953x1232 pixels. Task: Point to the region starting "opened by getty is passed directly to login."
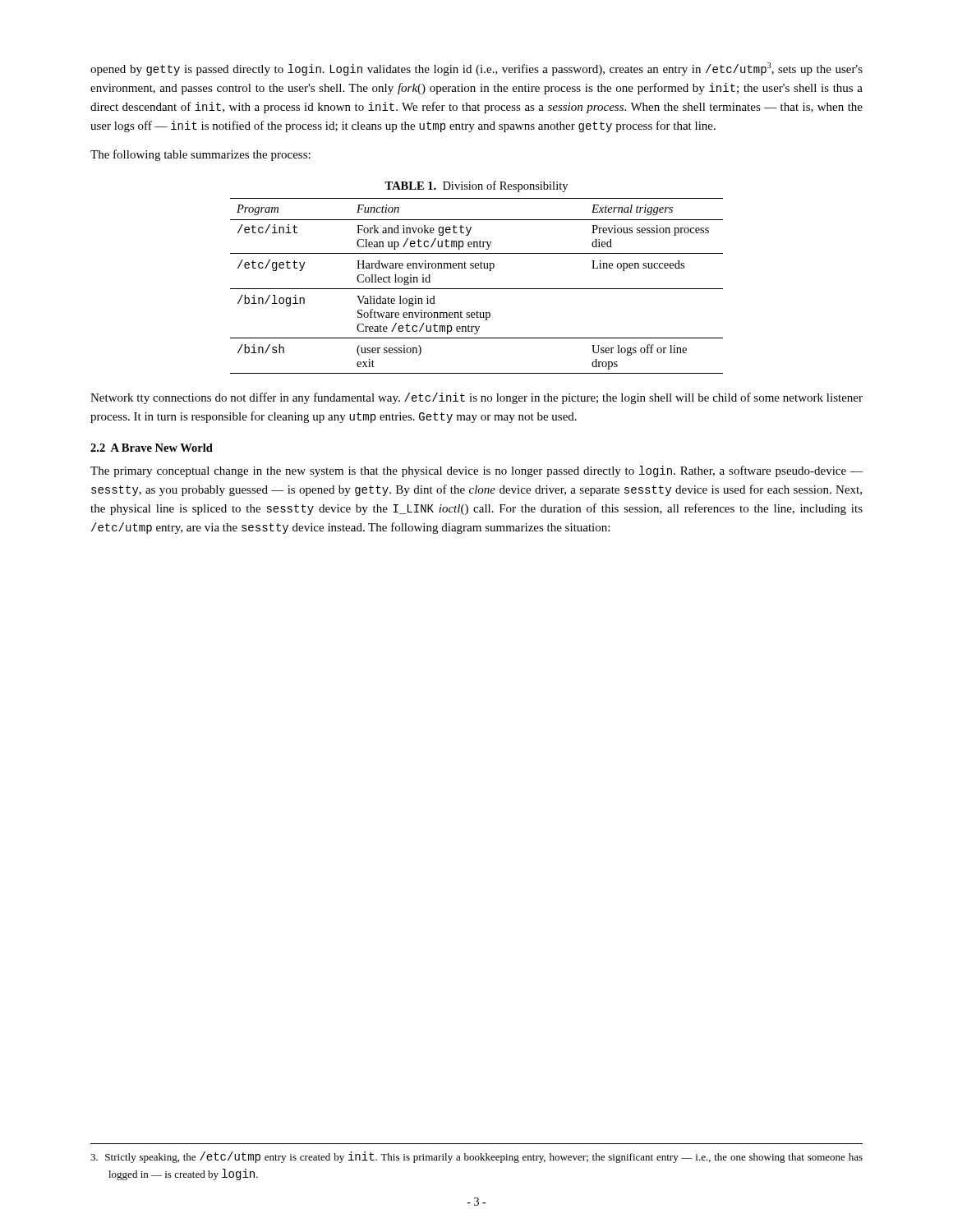coord(476,97)
